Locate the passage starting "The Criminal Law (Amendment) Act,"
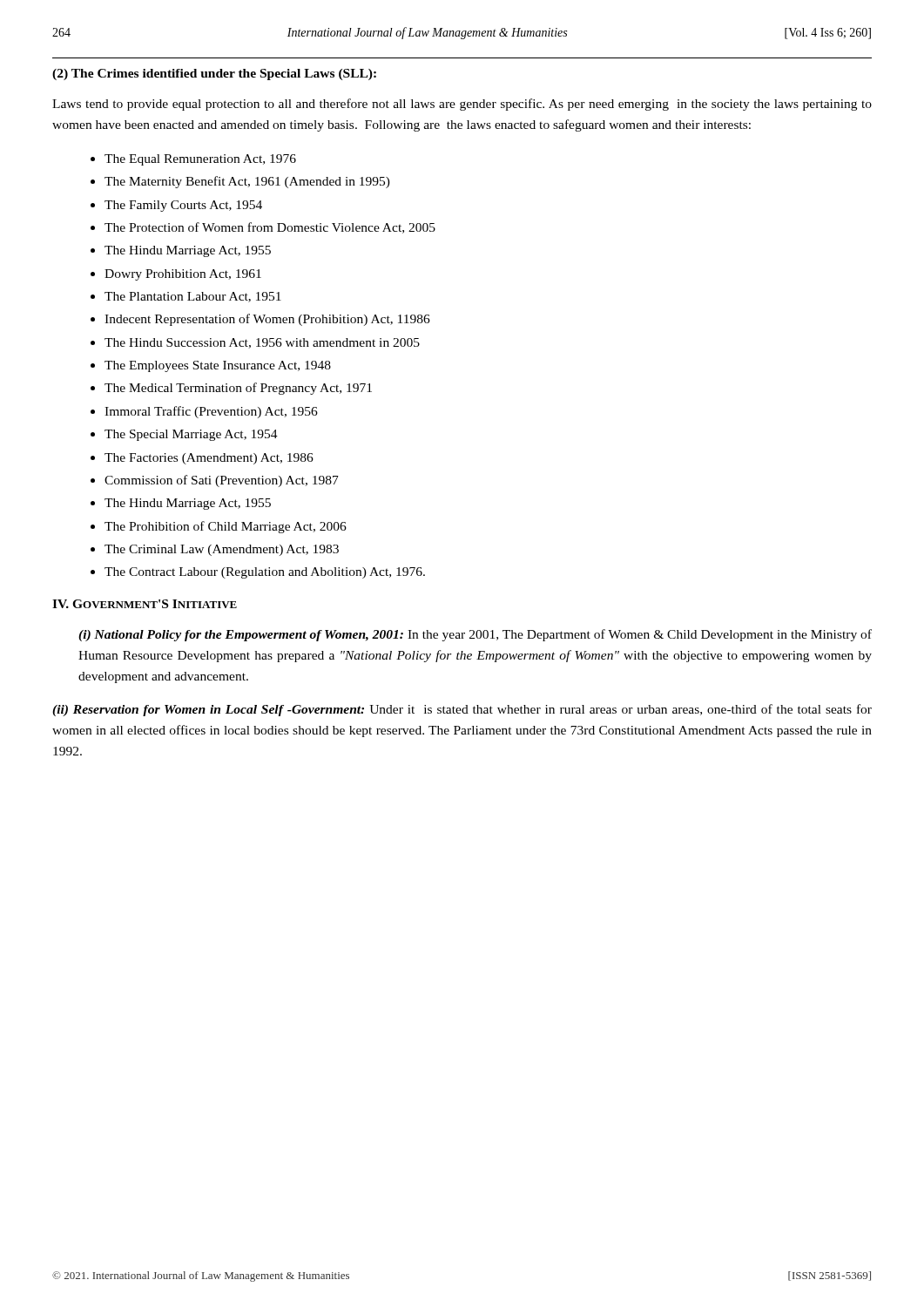 point(222,548)
